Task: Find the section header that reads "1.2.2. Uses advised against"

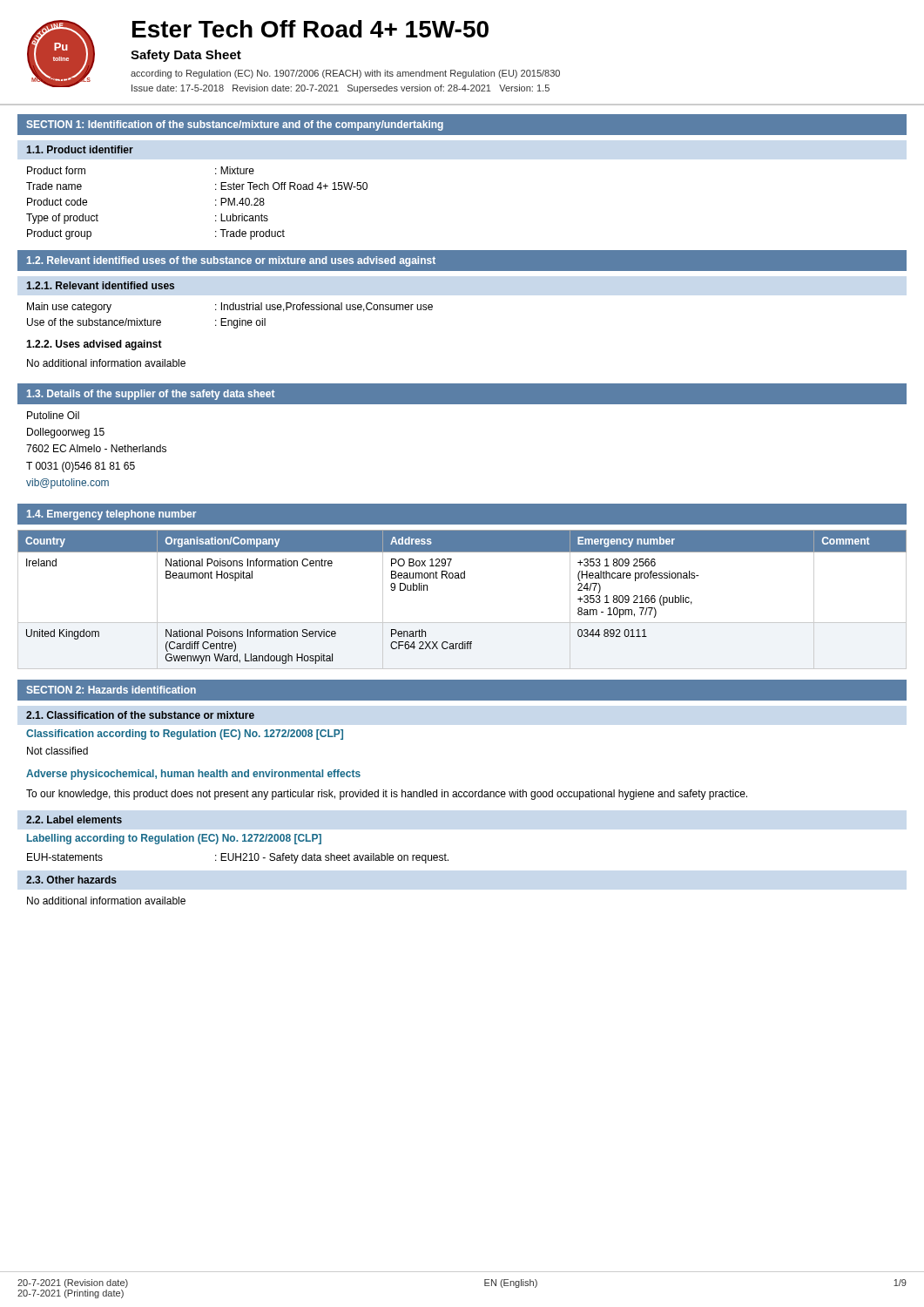Action: click(x=94, y=344)
